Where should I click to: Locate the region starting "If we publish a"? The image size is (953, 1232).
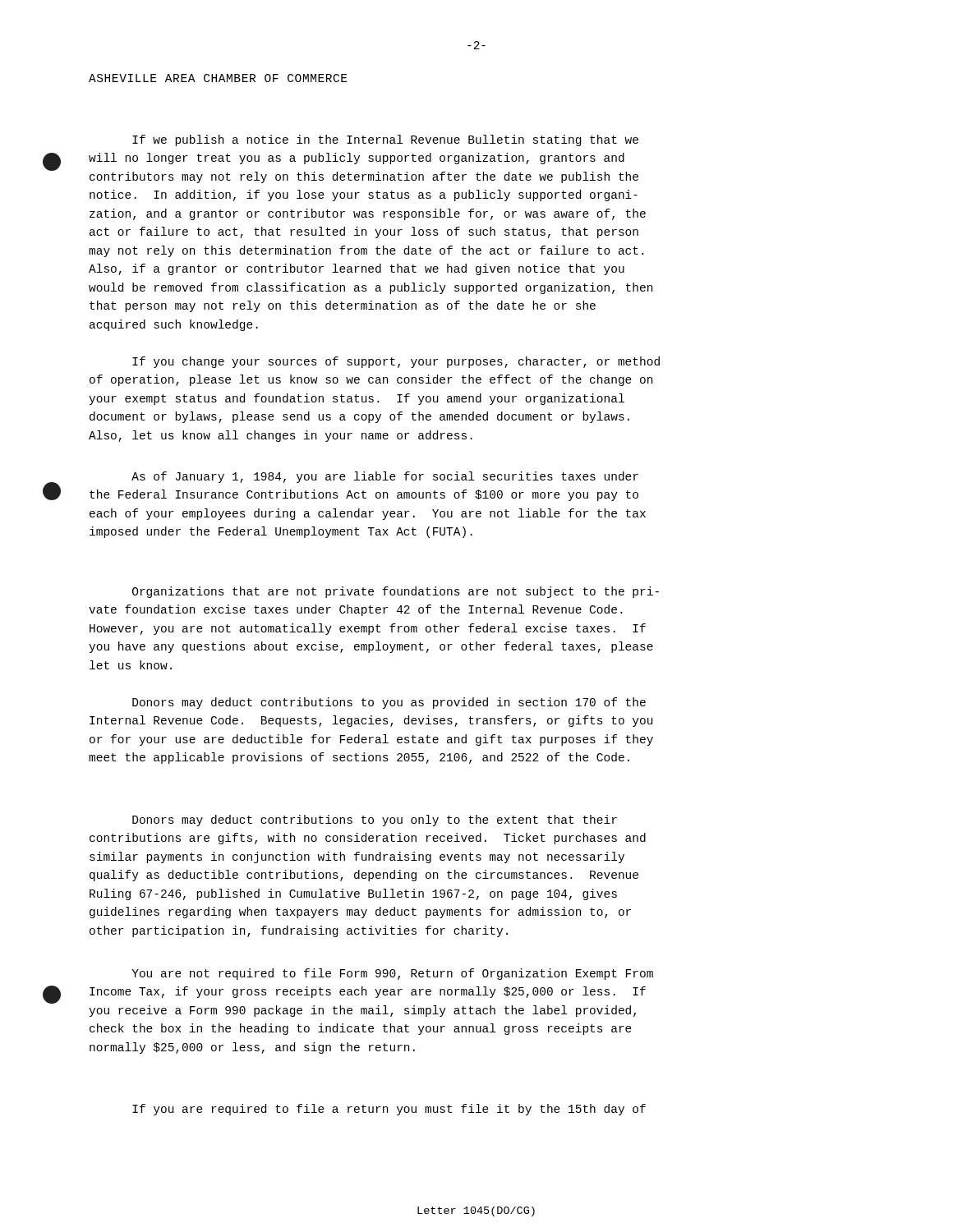click(371, 233)
